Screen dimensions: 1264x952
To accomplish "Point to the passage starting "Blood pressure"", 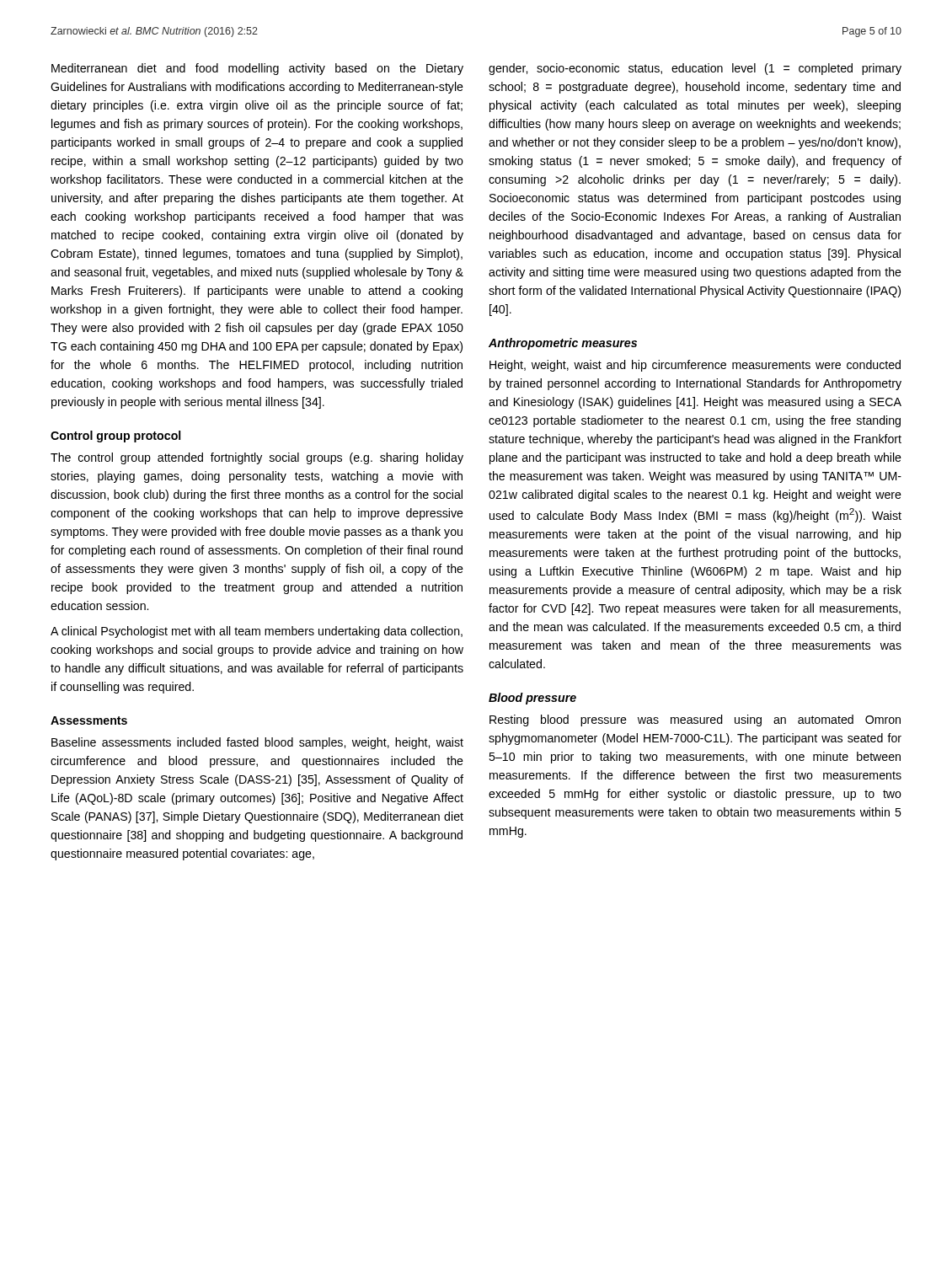I will pyautogui.click(x=533, y=698).
